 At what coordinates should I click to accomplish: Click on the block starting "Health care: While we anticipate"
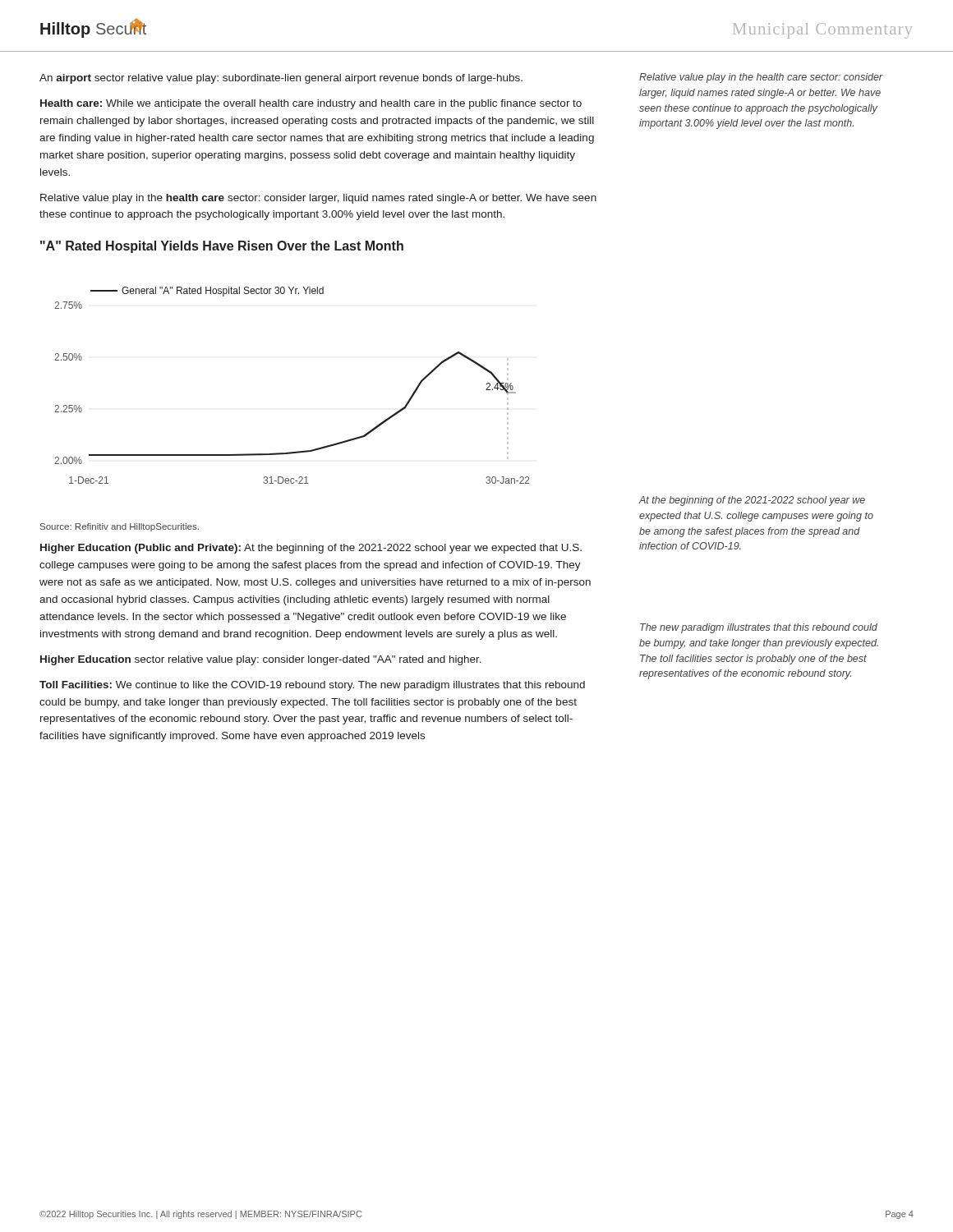(317, 137)
